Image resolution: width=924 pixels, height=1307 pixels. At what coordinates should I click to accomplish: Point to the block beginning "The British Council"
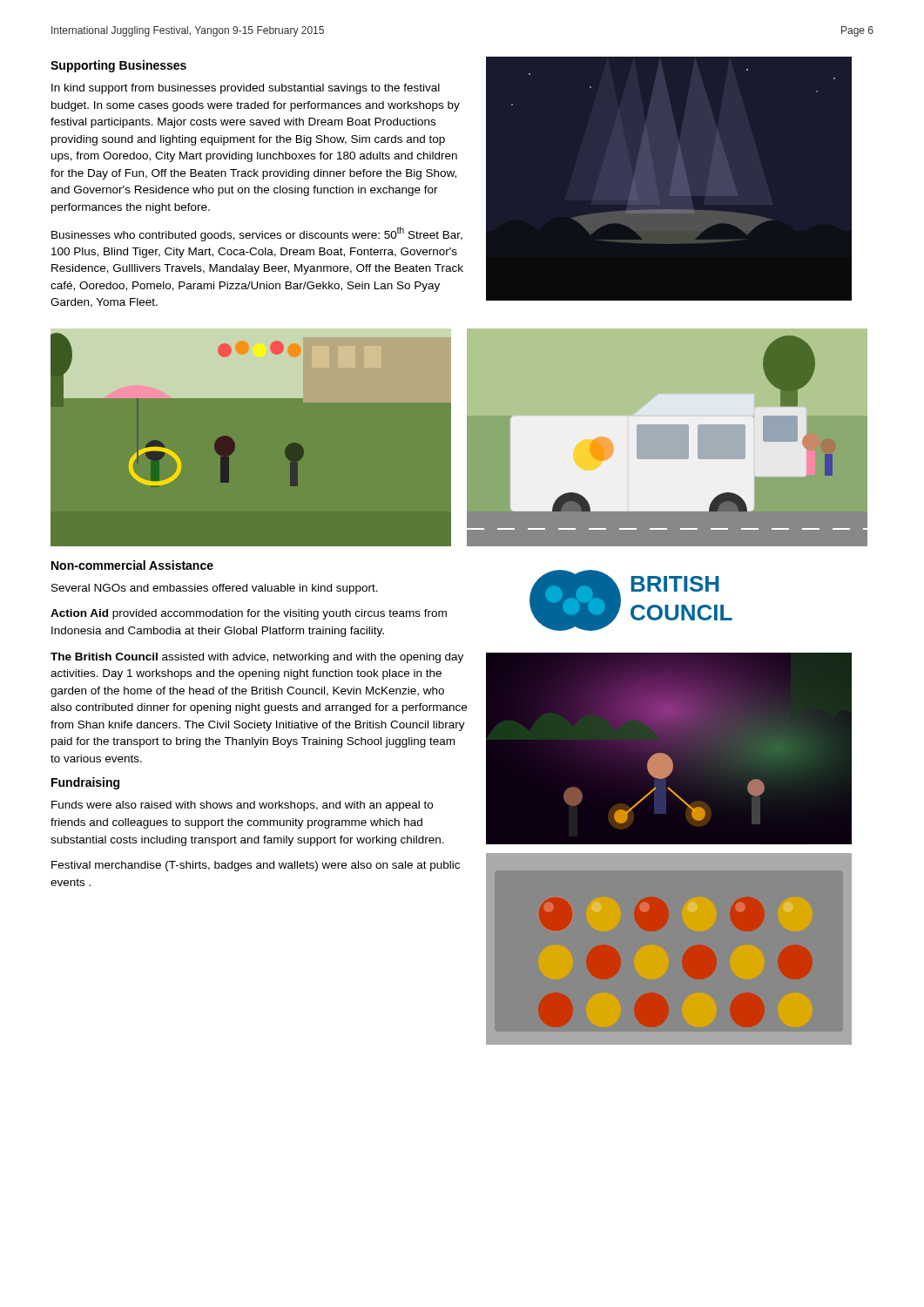pos(260,708)
